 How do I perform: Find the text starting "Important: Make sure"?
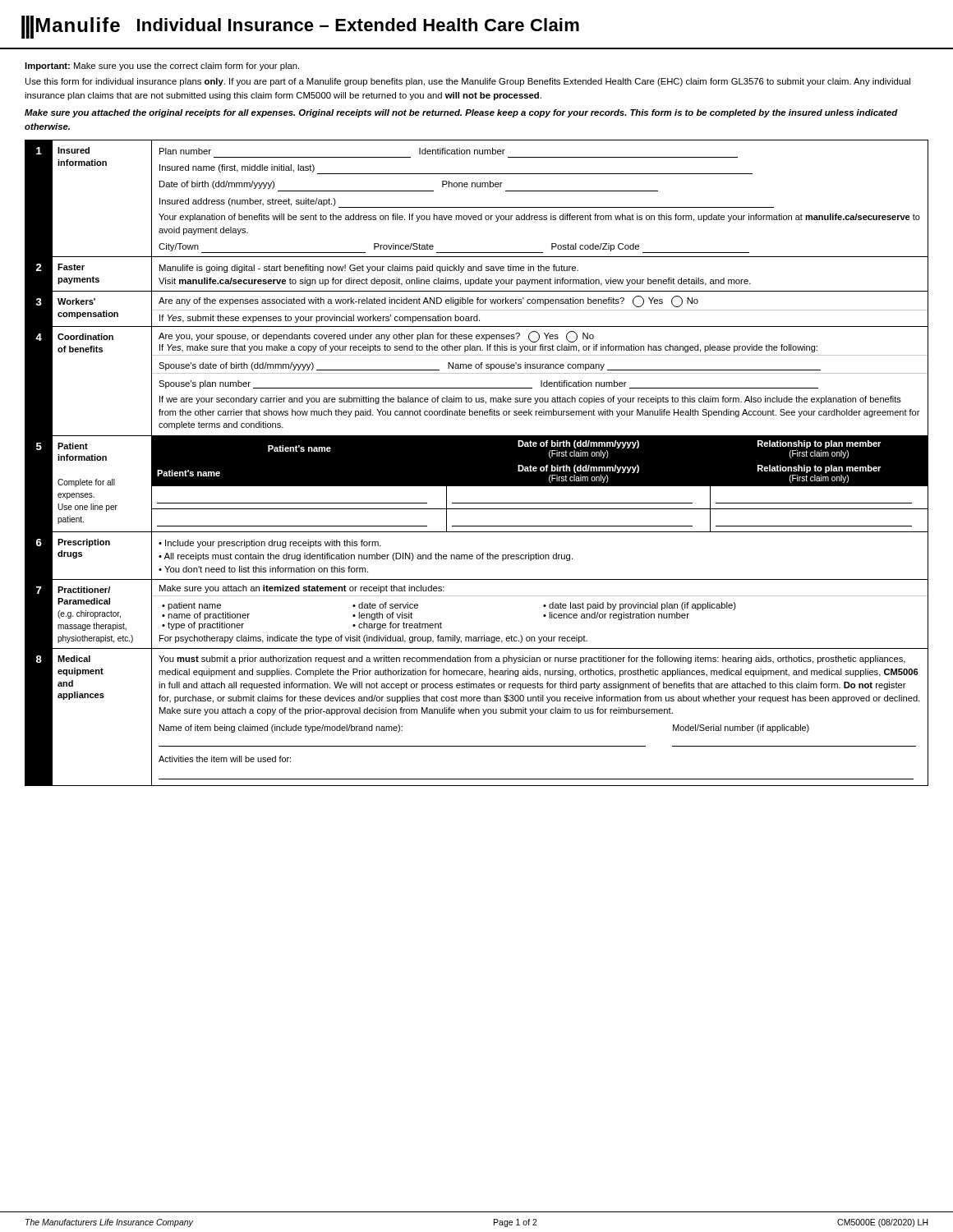click(476, 96)
